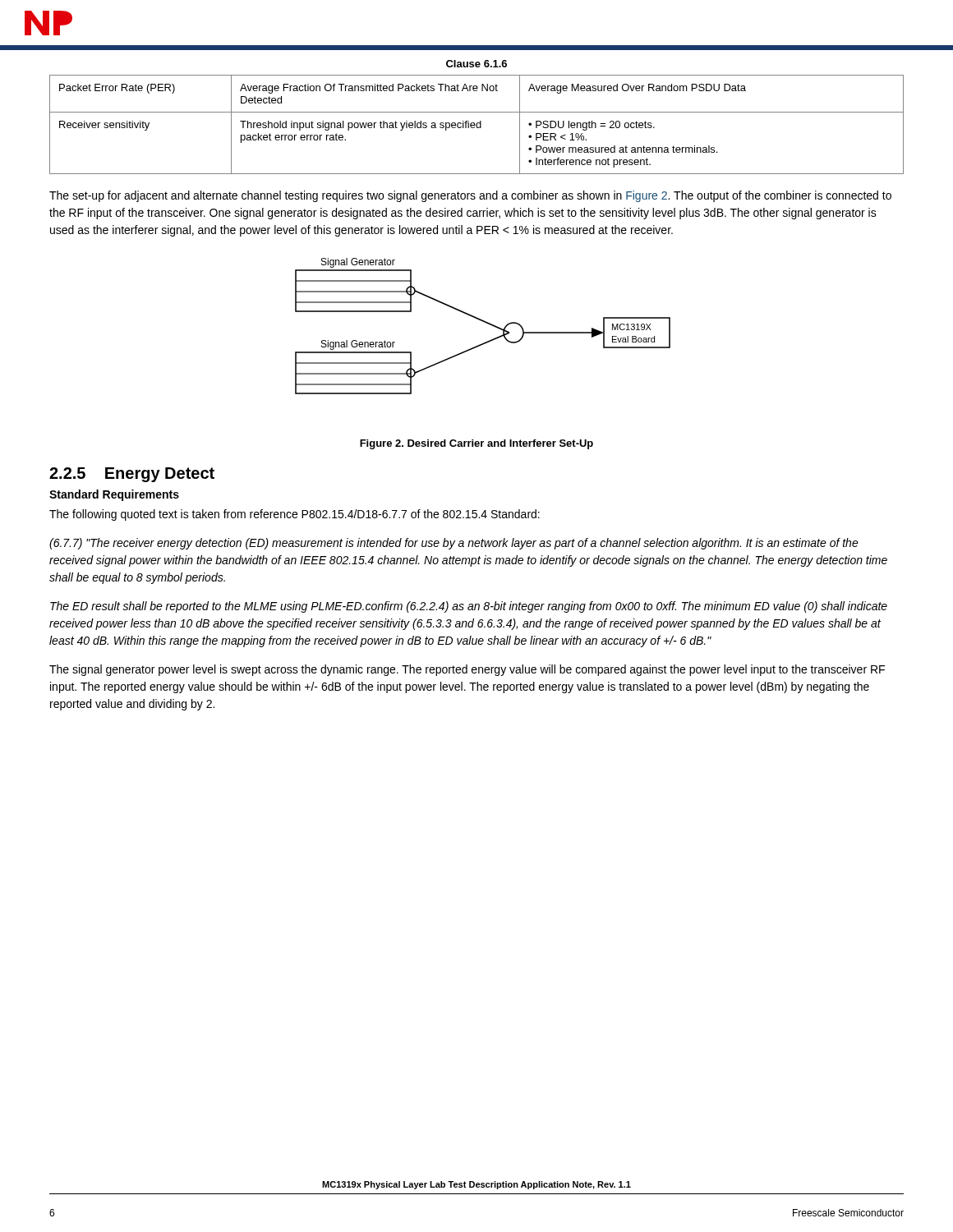Screen dimensions: 1232x953
Task: Find the table that mentions "• PSDU length ="
Action: 476,124
